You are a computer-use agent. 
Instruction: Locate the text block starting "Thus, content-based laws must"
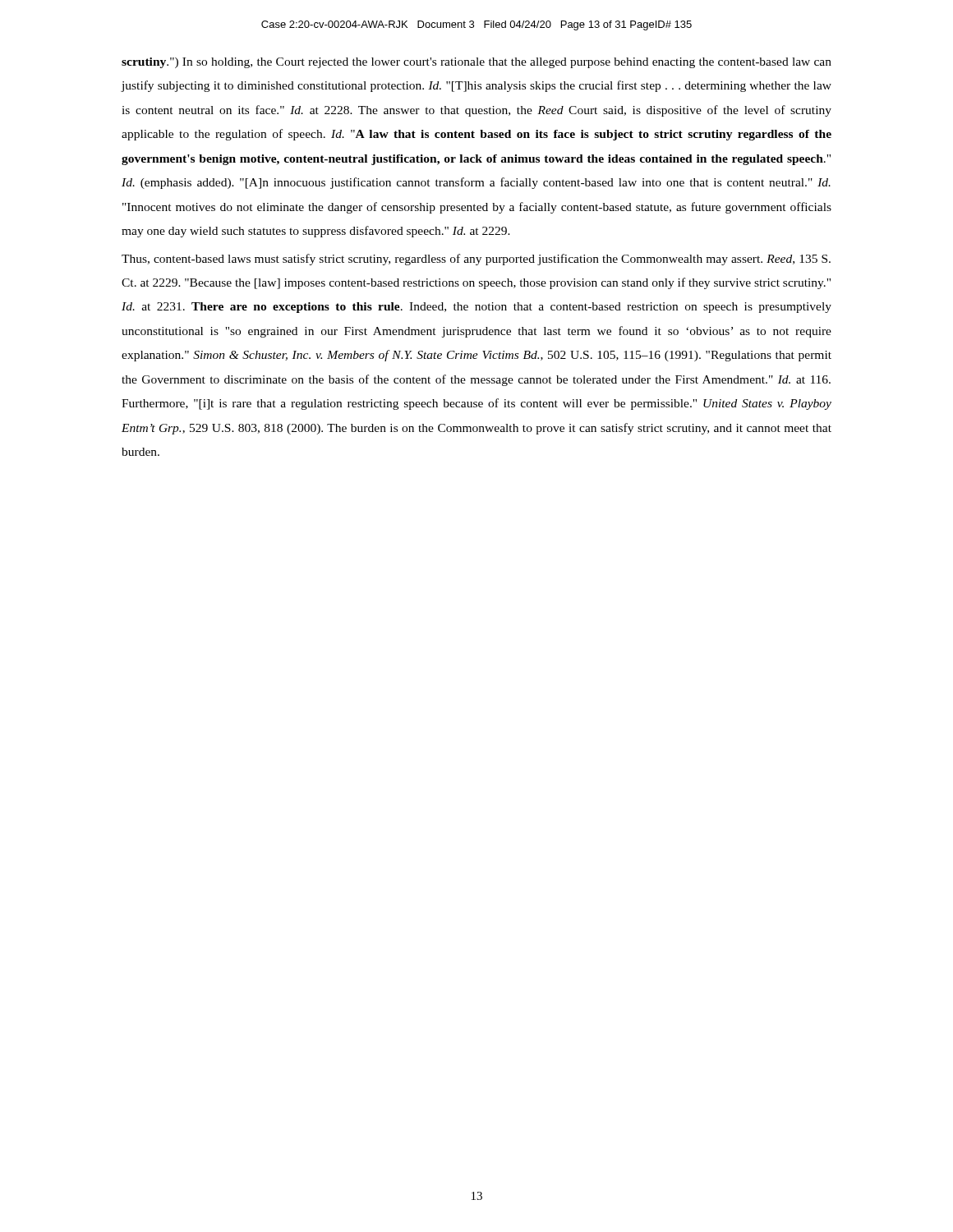[476, 355]
